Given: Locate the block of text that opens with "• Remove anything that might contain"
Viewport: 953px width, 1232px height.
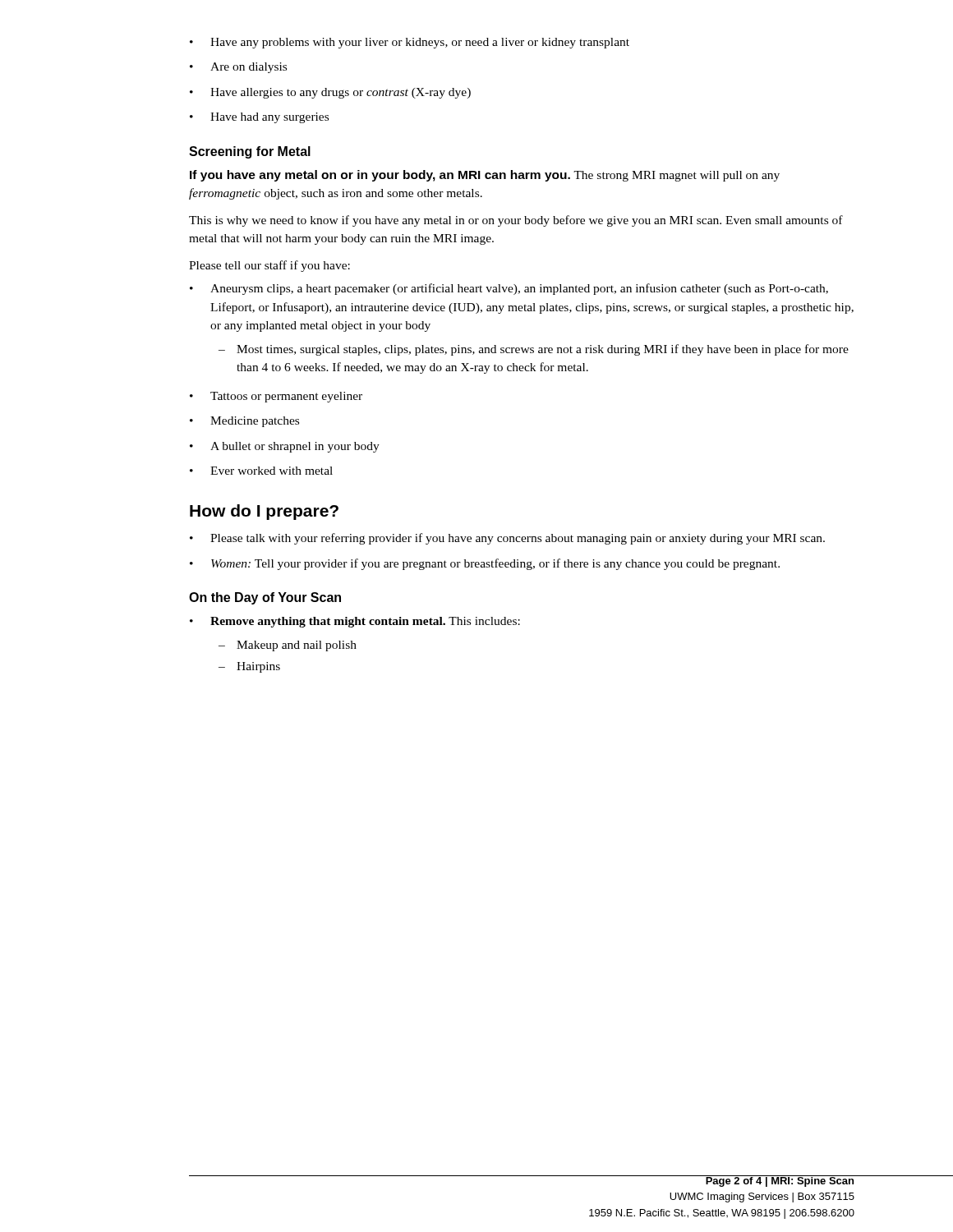Looking at the screenshot, I should (355, 622).
